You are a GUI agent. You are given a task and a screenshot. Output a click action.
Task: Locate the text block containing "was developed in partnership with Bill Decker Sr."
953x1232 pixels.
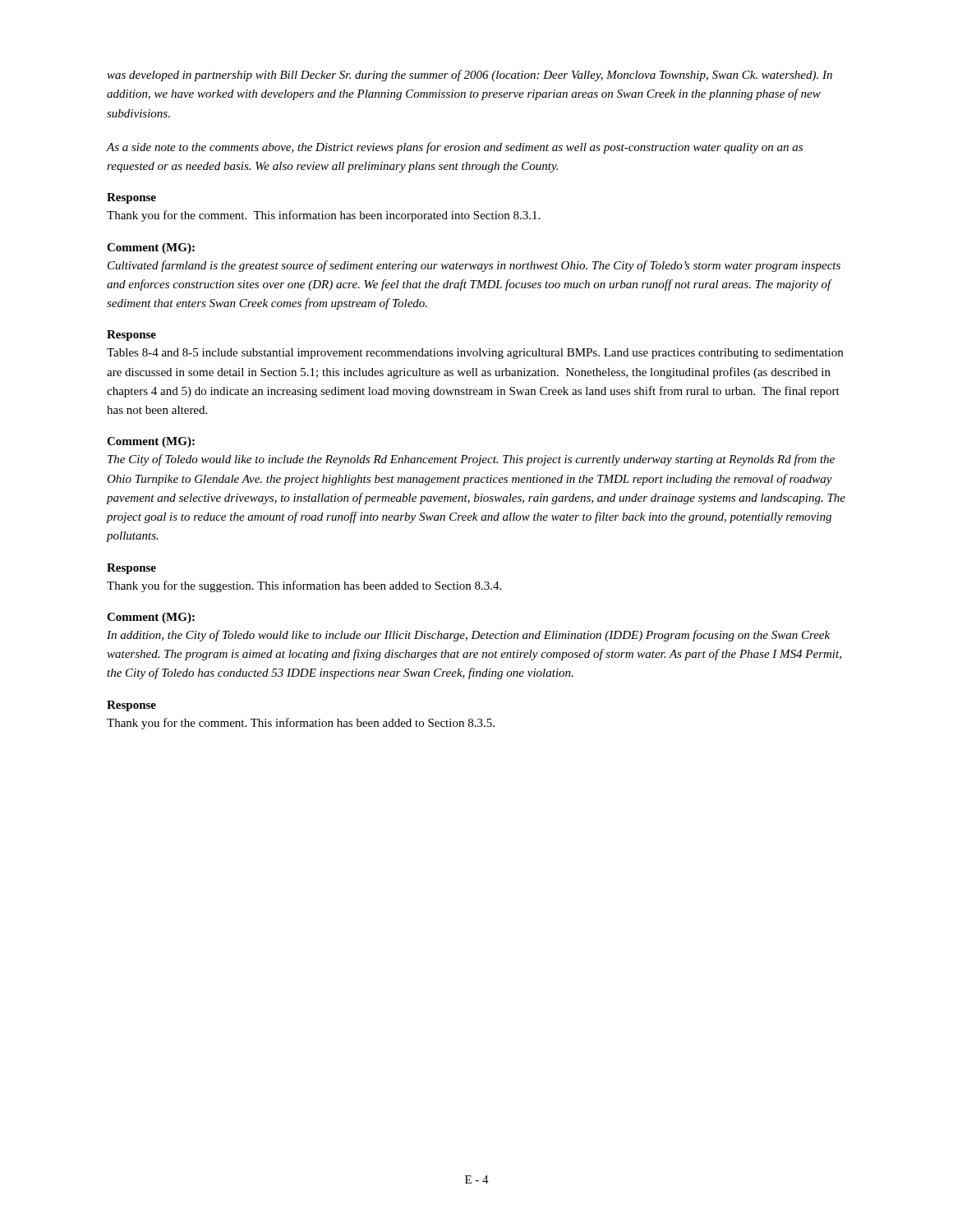(476, 94)
